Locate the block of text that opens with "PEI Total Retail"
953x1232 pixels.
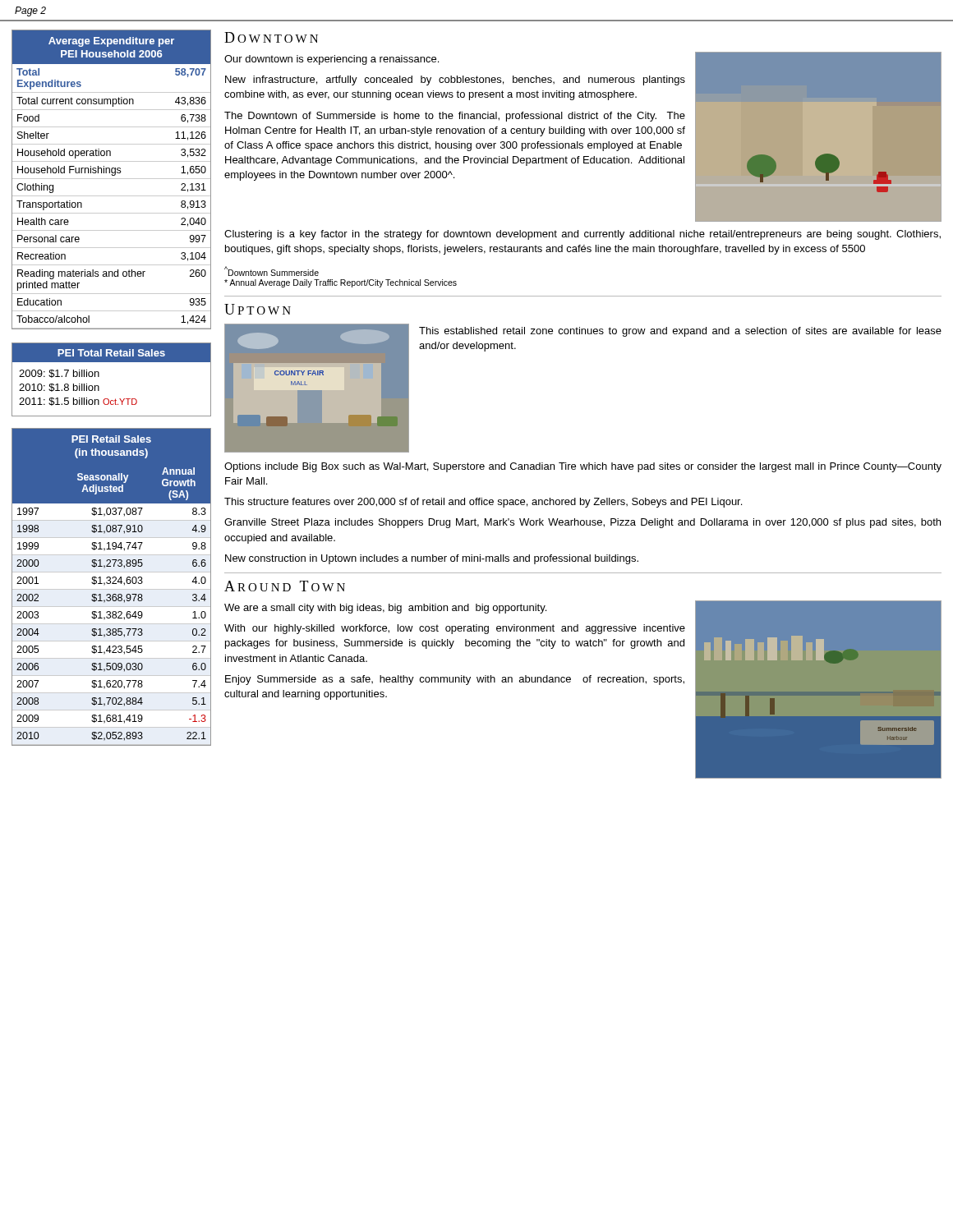pyautogui.click(x=111, y=376)
